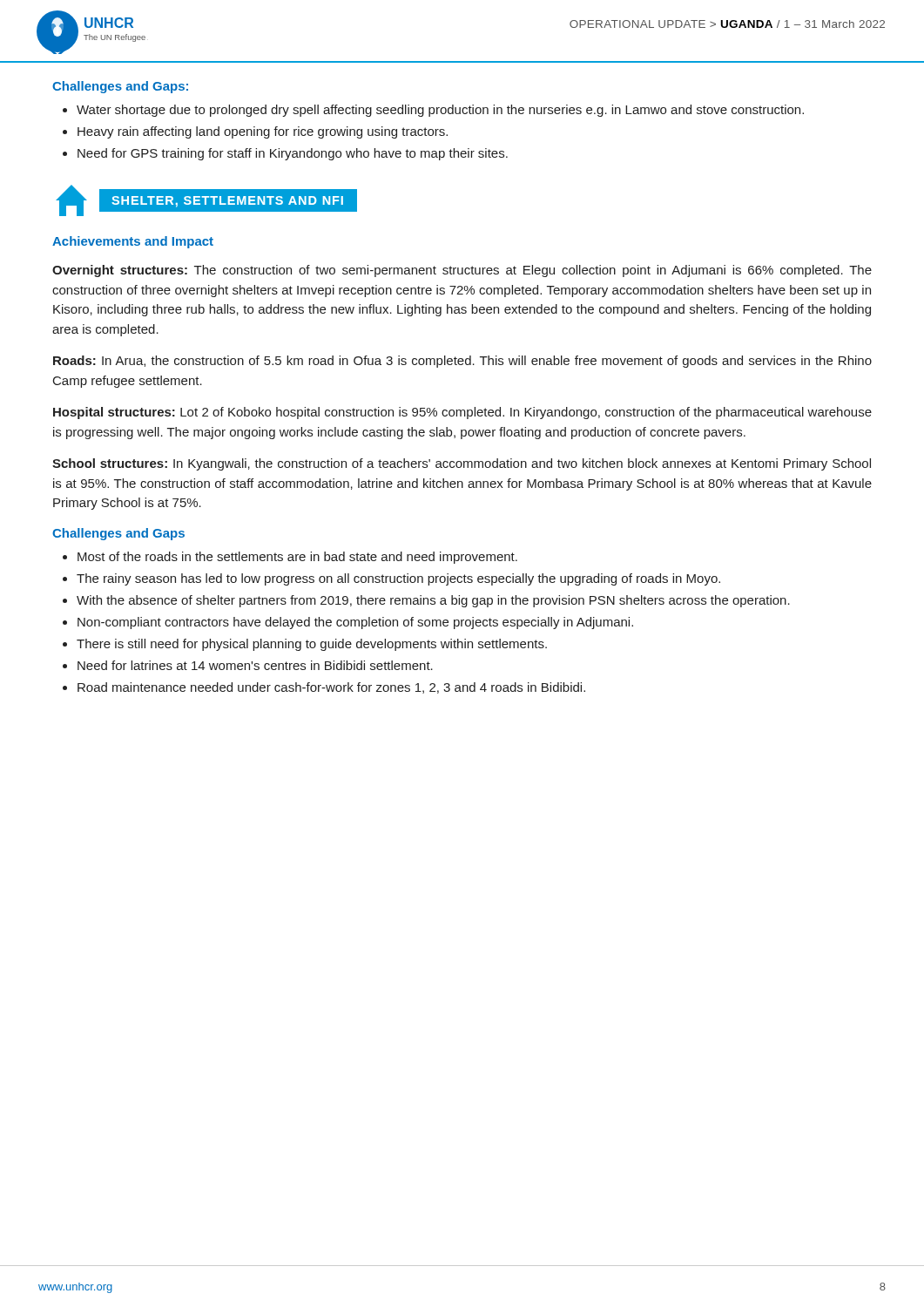Click on the list item with the text "Most of the roads in the settlements are"

297,556
